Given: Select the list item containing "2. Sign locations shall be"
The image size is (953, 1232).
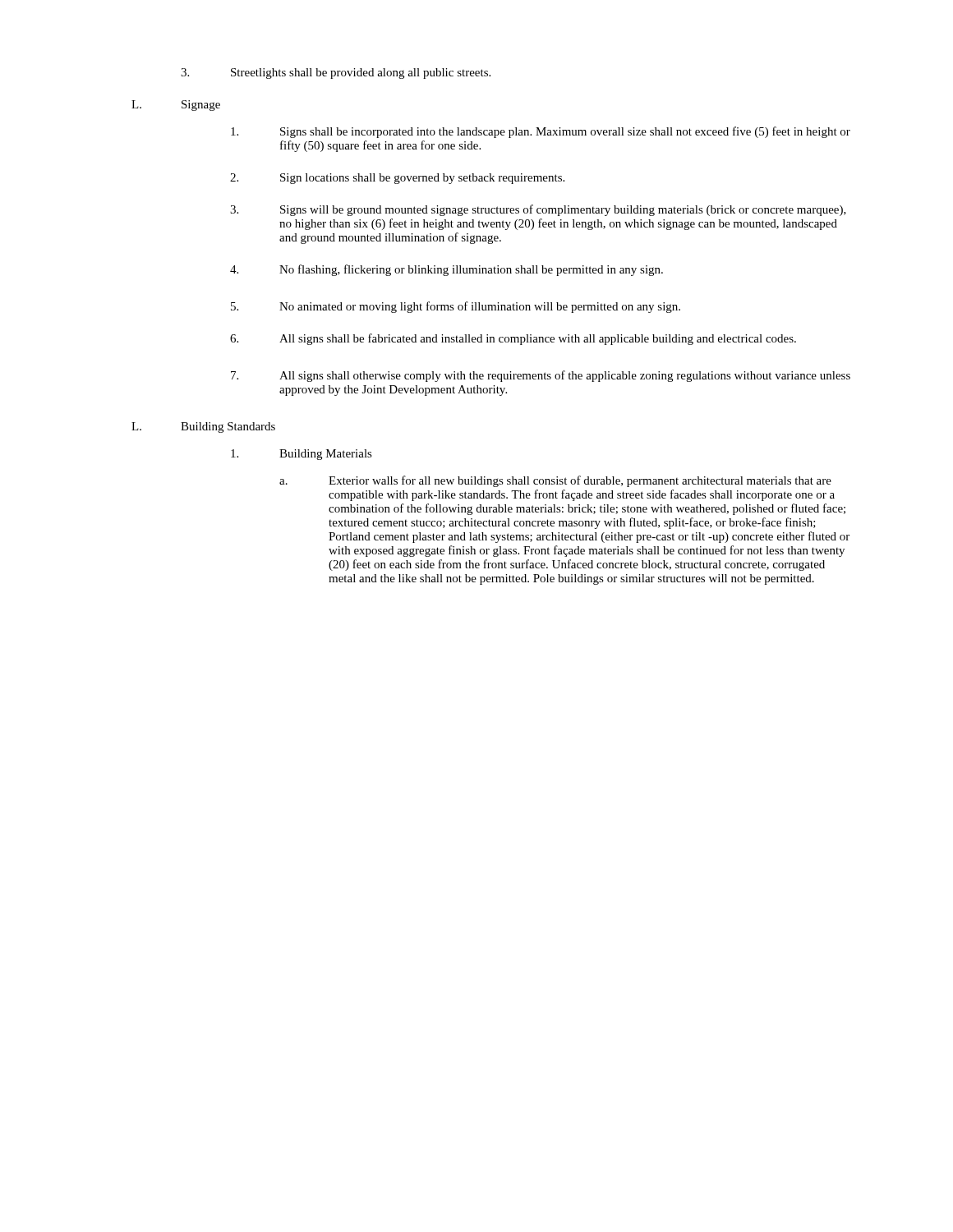Looking at the screenshot, I should point(542,178).
